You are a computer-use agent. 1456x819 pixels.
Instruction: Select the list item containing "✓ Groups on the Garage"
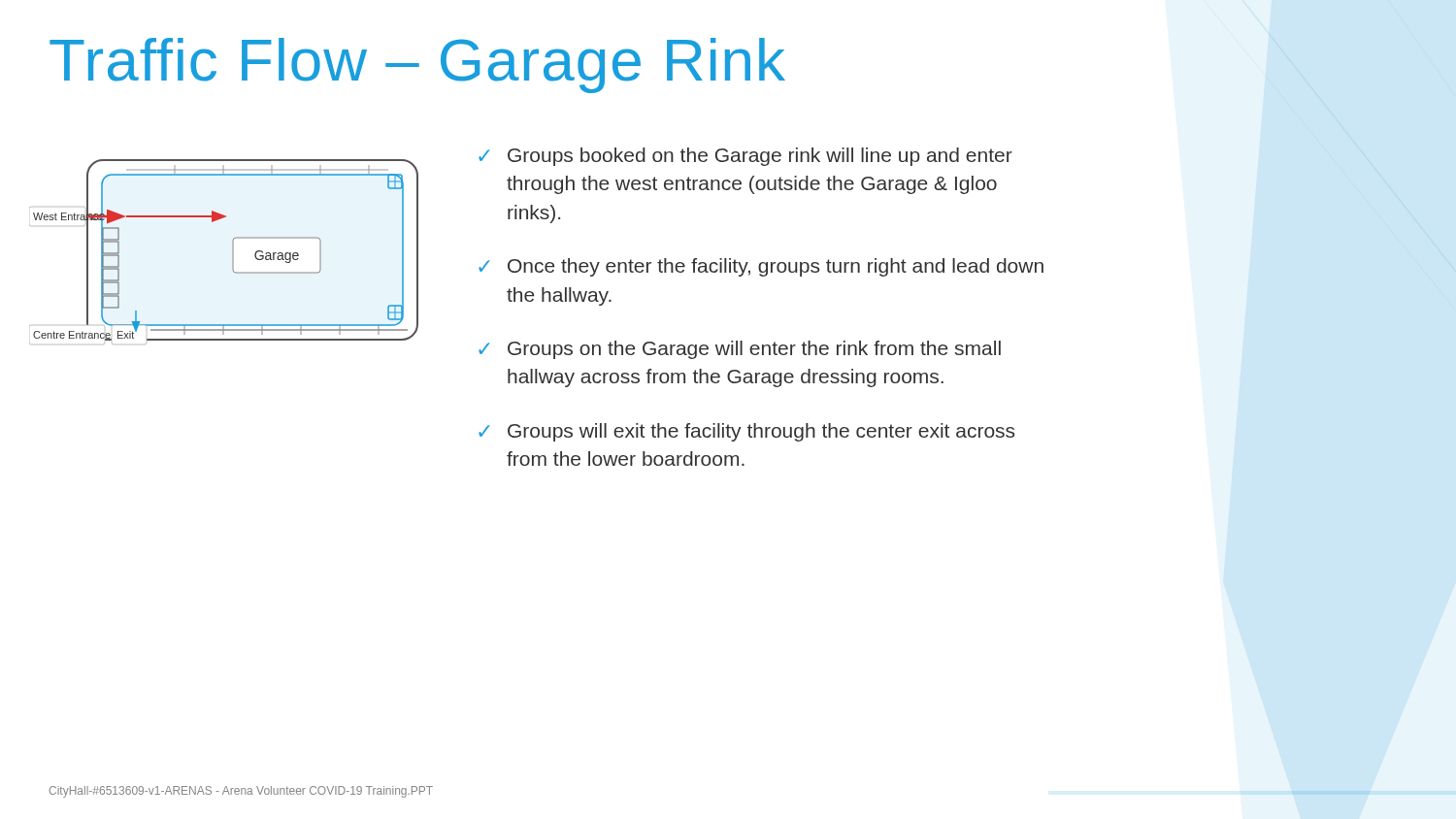(767, 362)
